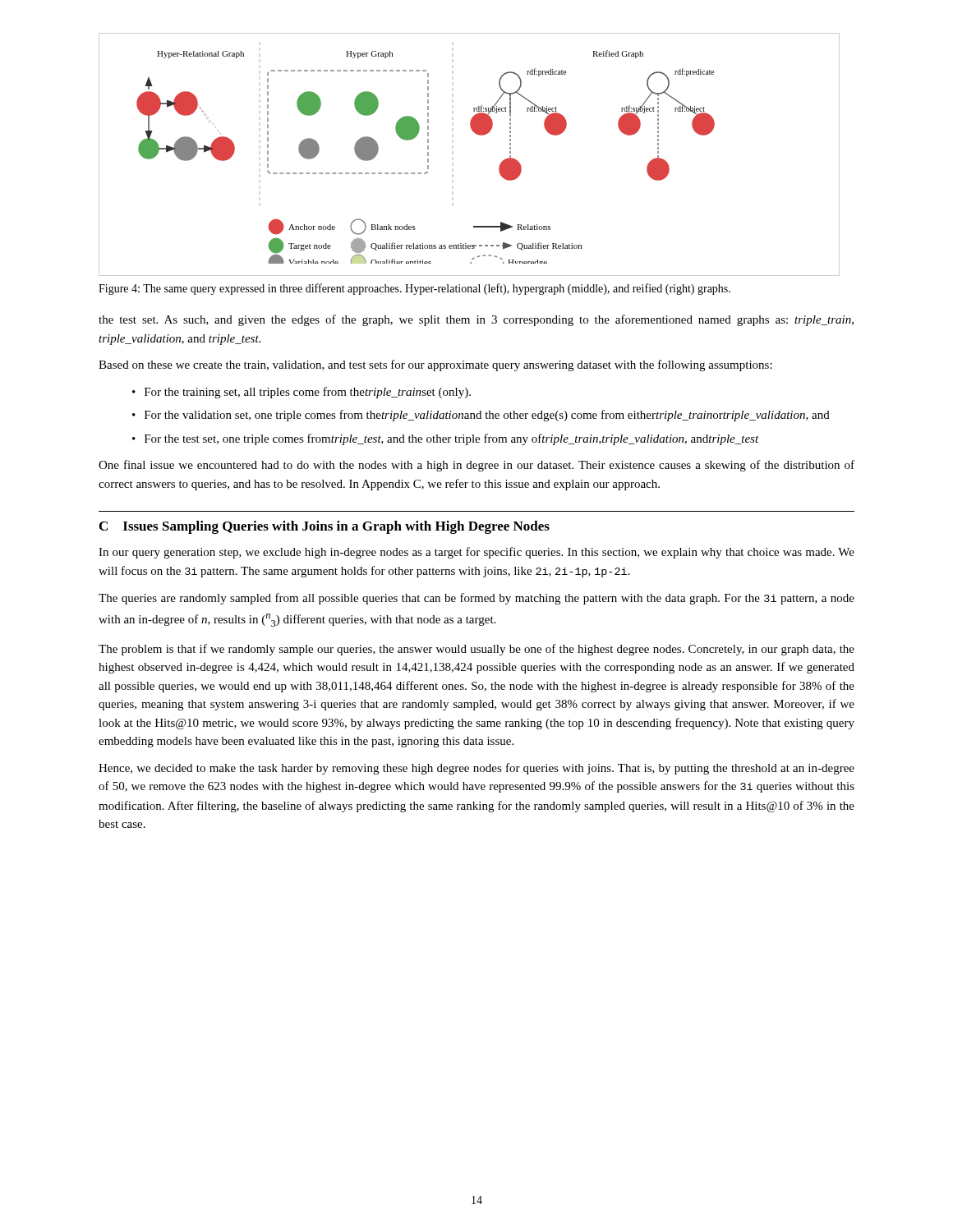Find the block on this page that starts "For the training set, all triples come from"
This screenshot has width=953, height=1232.
(308, 392)
